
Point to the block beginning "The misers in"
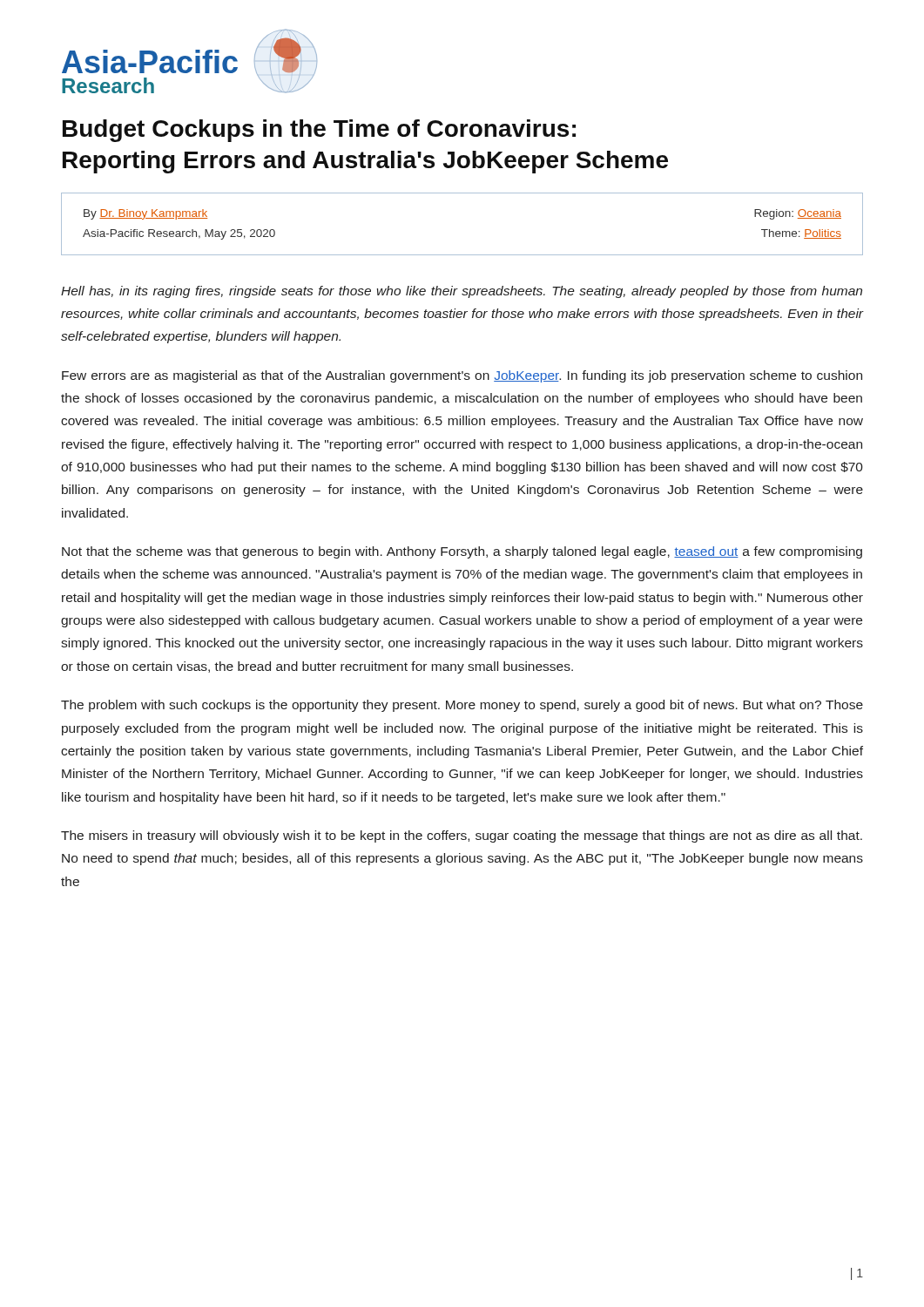coord(462,858)
